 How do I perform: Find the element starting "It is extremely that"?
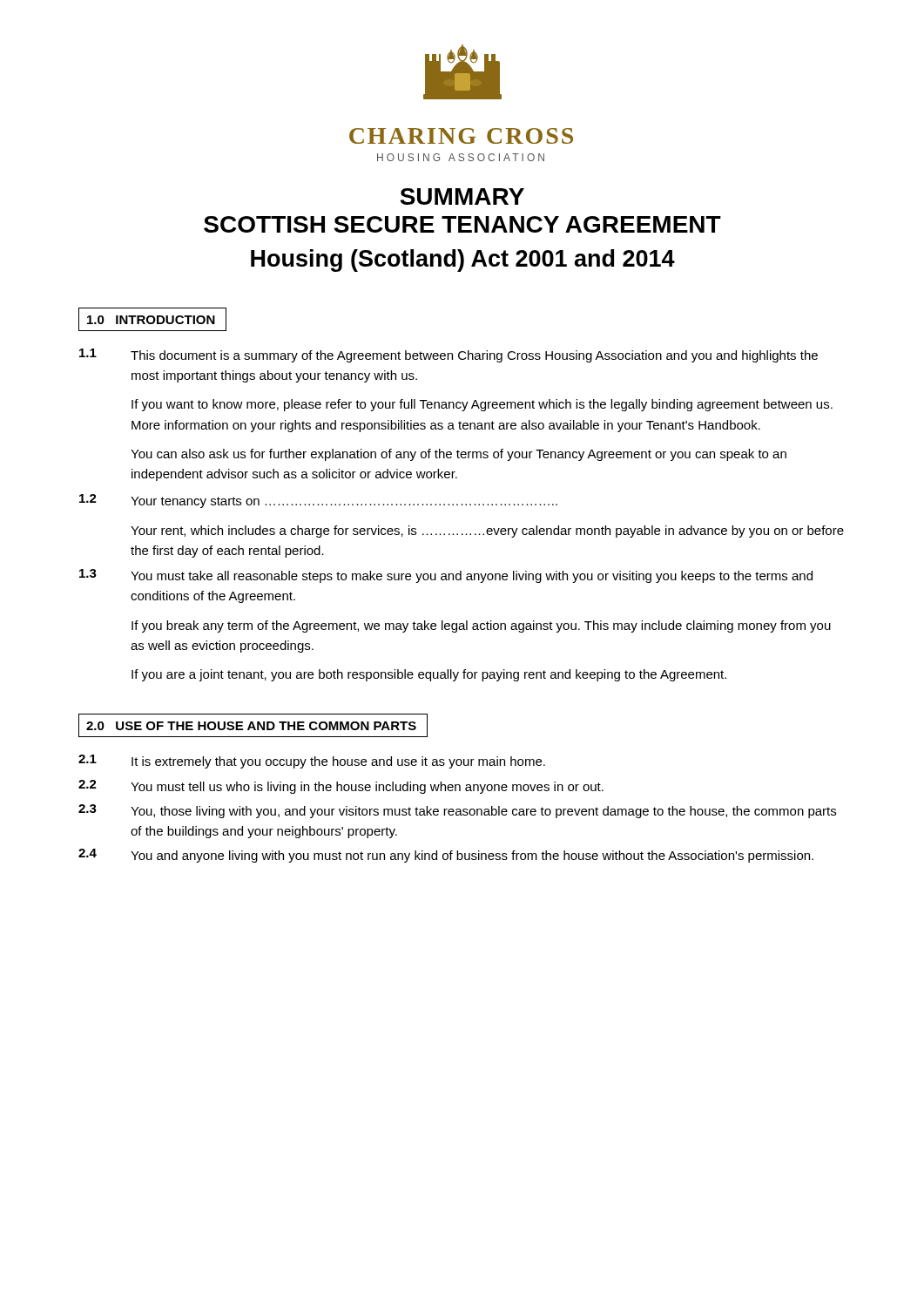pyautogui.click(x=338, y=761)
